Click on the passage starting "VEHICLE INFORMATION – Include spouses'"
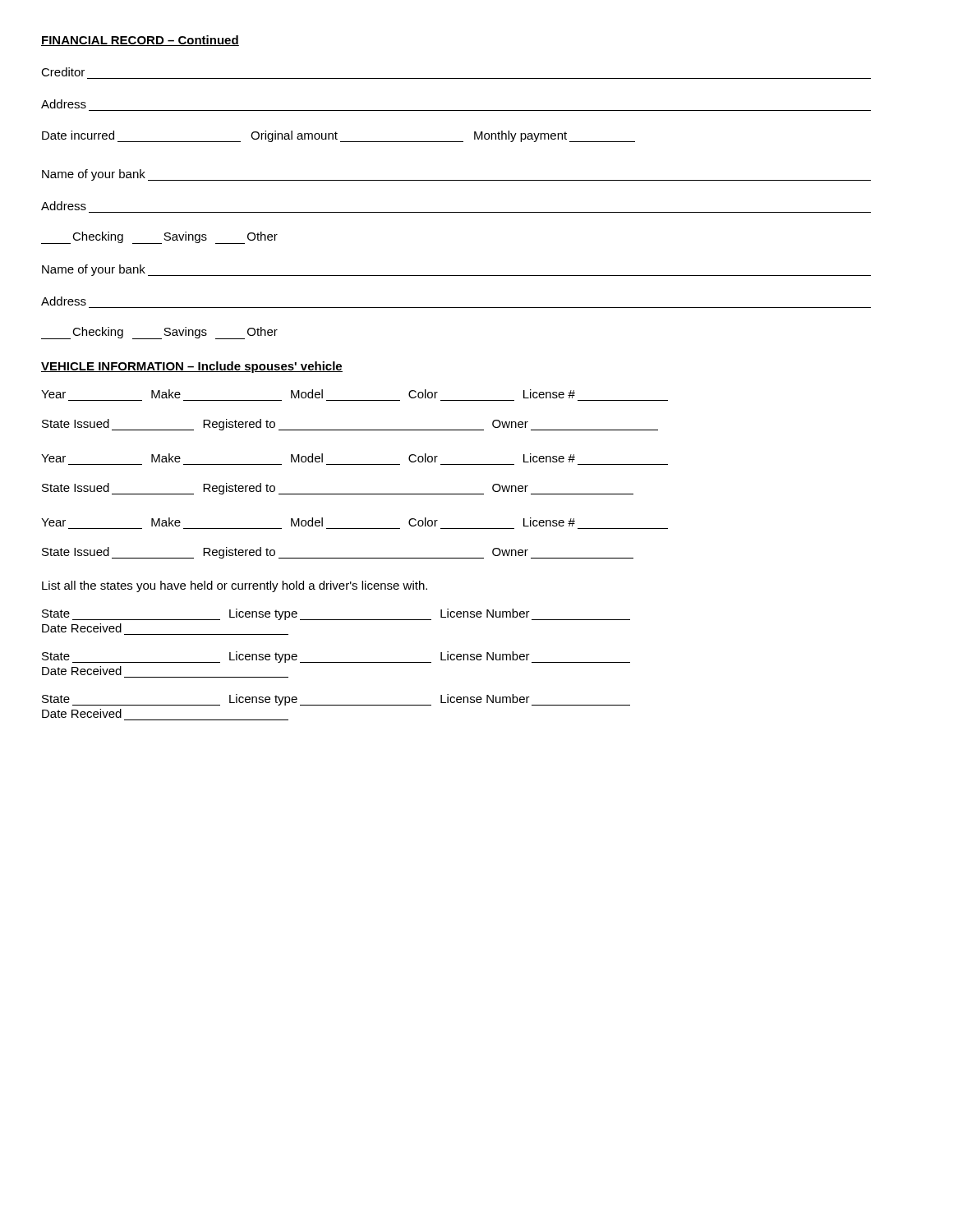The height and width of the screenshot is (1232, 953). [x=192, y=366]
